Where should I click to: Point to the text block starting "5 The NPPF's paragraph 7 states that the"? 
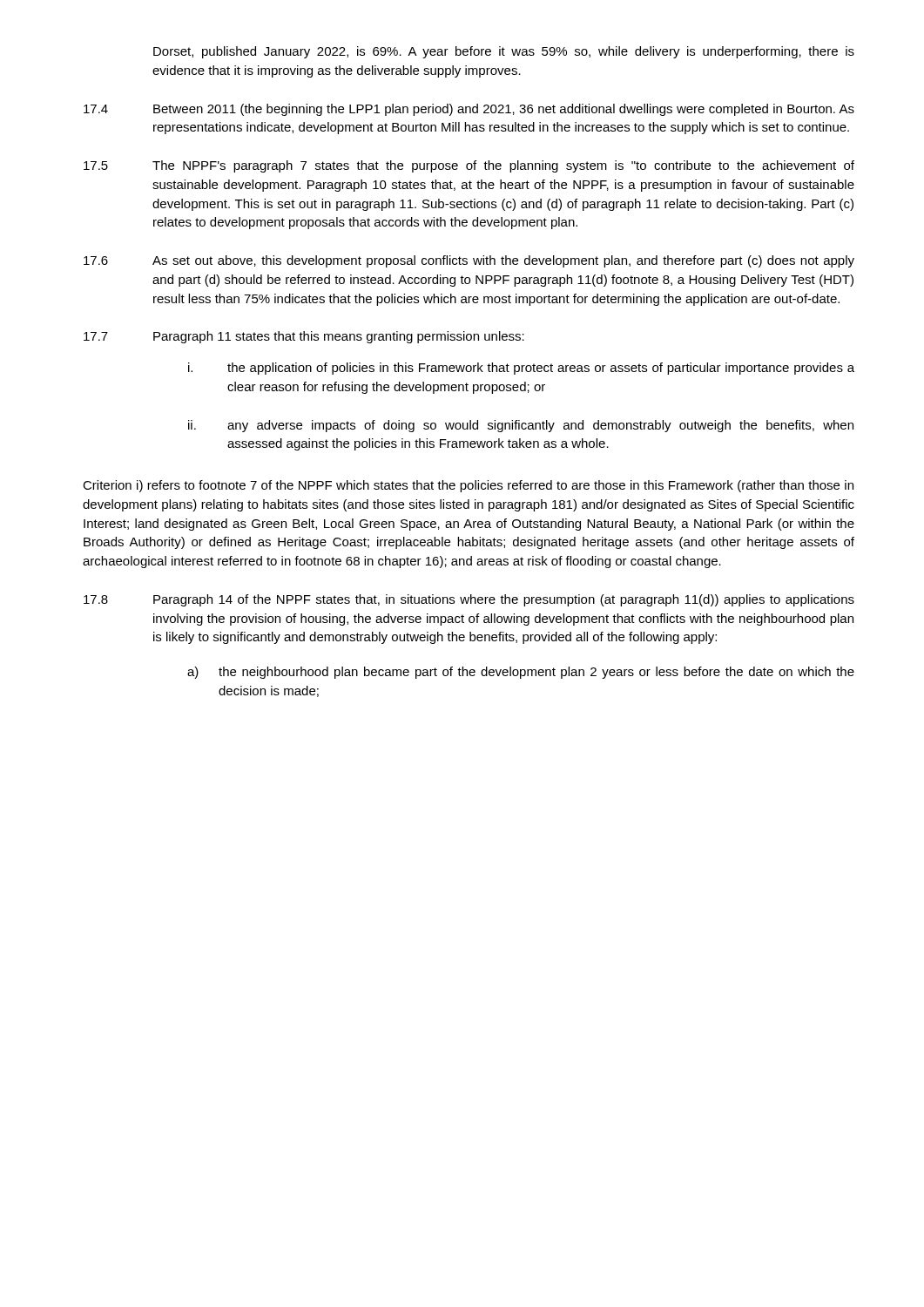pos(469,194)
